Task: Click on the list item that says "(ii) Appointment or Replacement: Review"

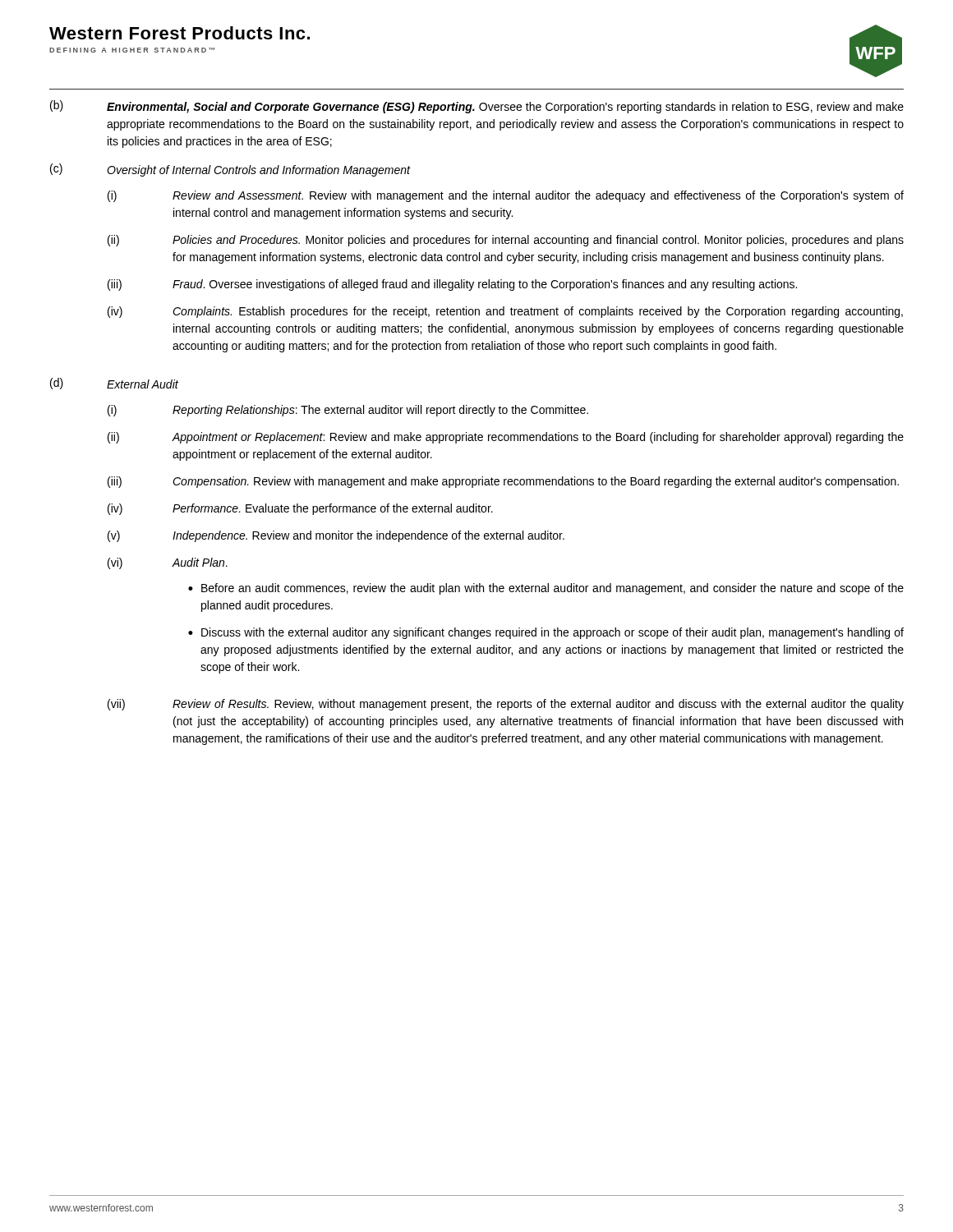Action: coord(505,446)
